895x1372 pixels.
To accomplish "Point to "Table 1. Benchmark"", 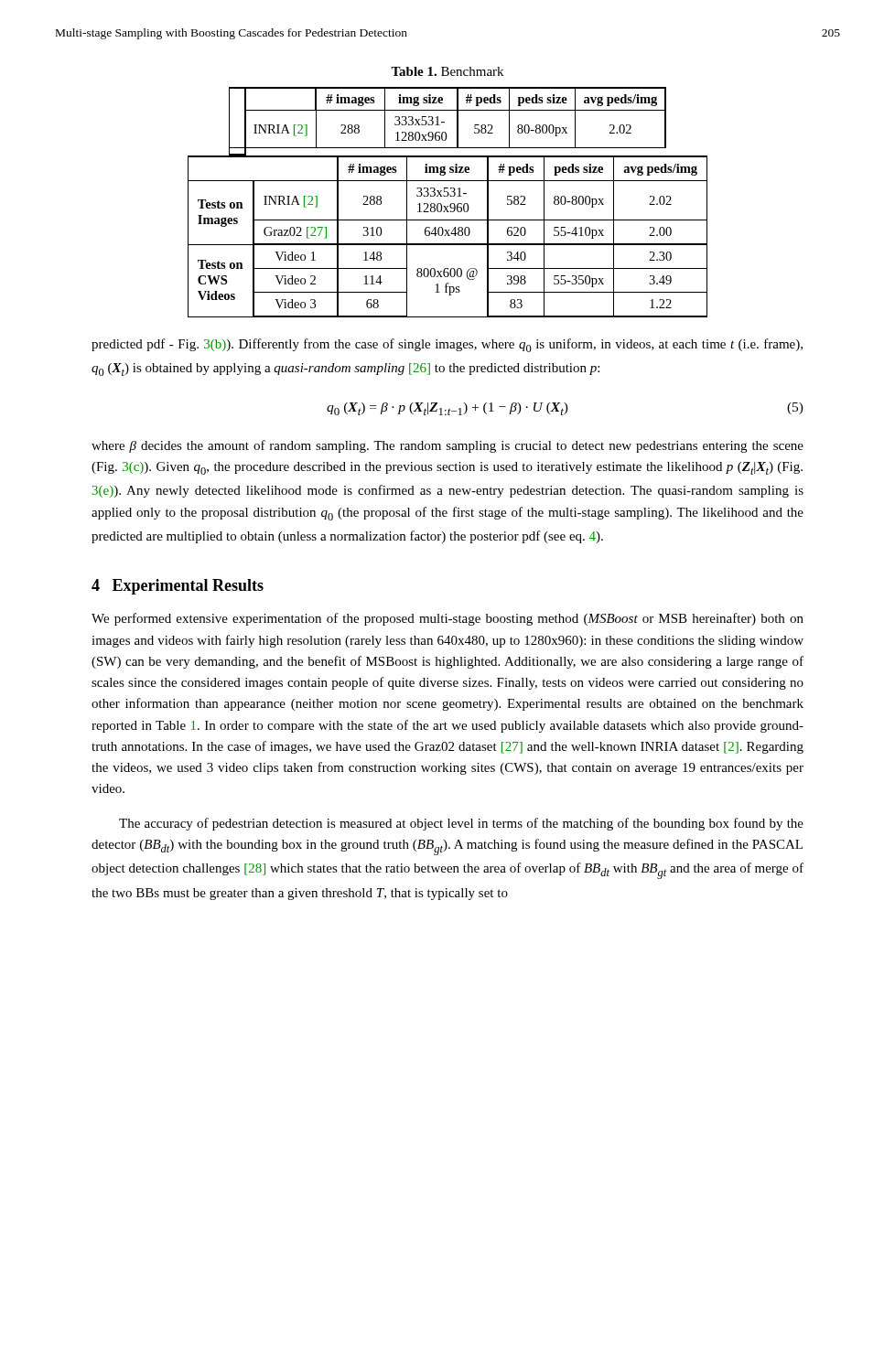I will (448, 71).
